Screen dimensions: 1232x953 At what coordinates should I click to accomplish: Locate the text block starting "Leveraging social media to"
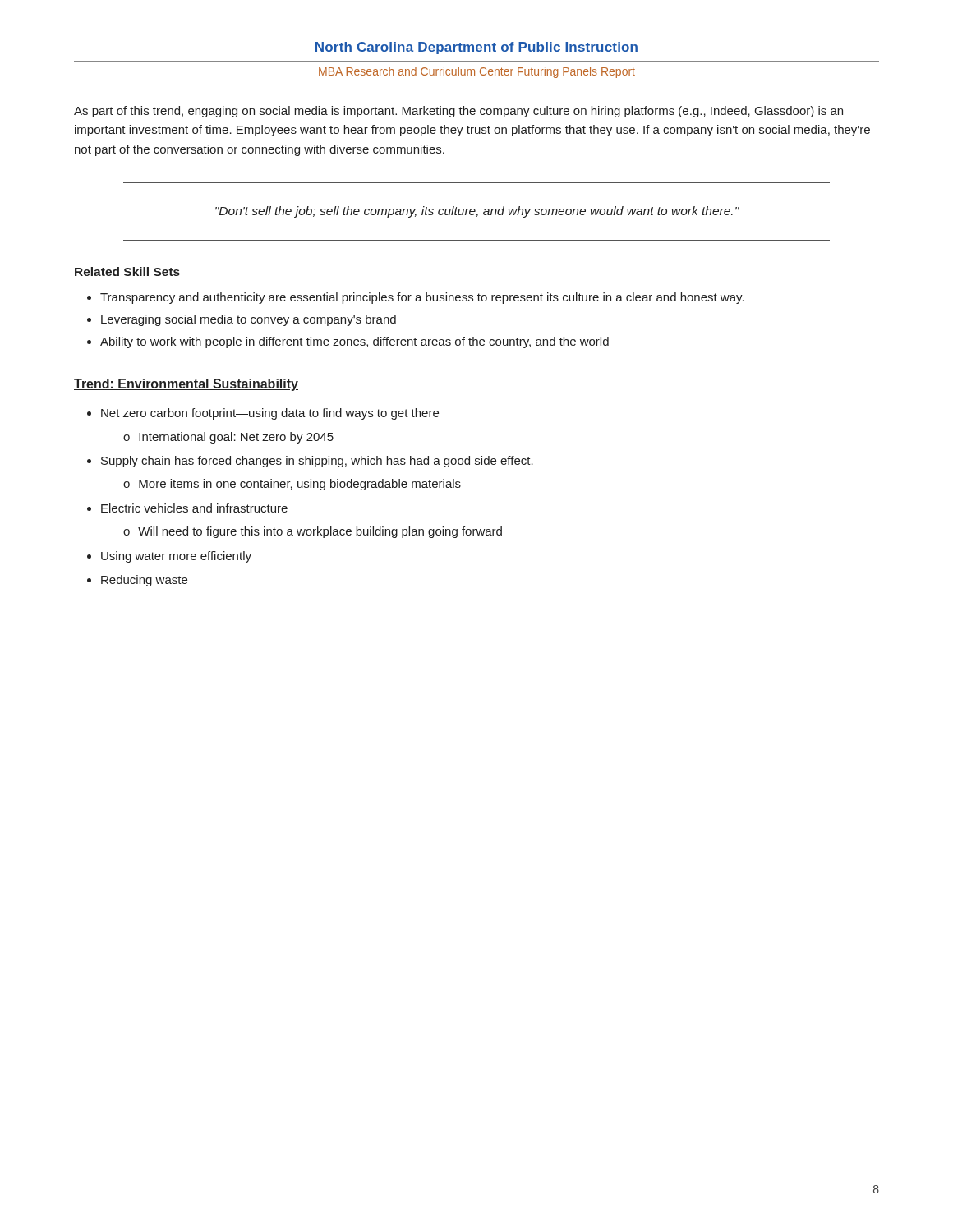point(242,320)
